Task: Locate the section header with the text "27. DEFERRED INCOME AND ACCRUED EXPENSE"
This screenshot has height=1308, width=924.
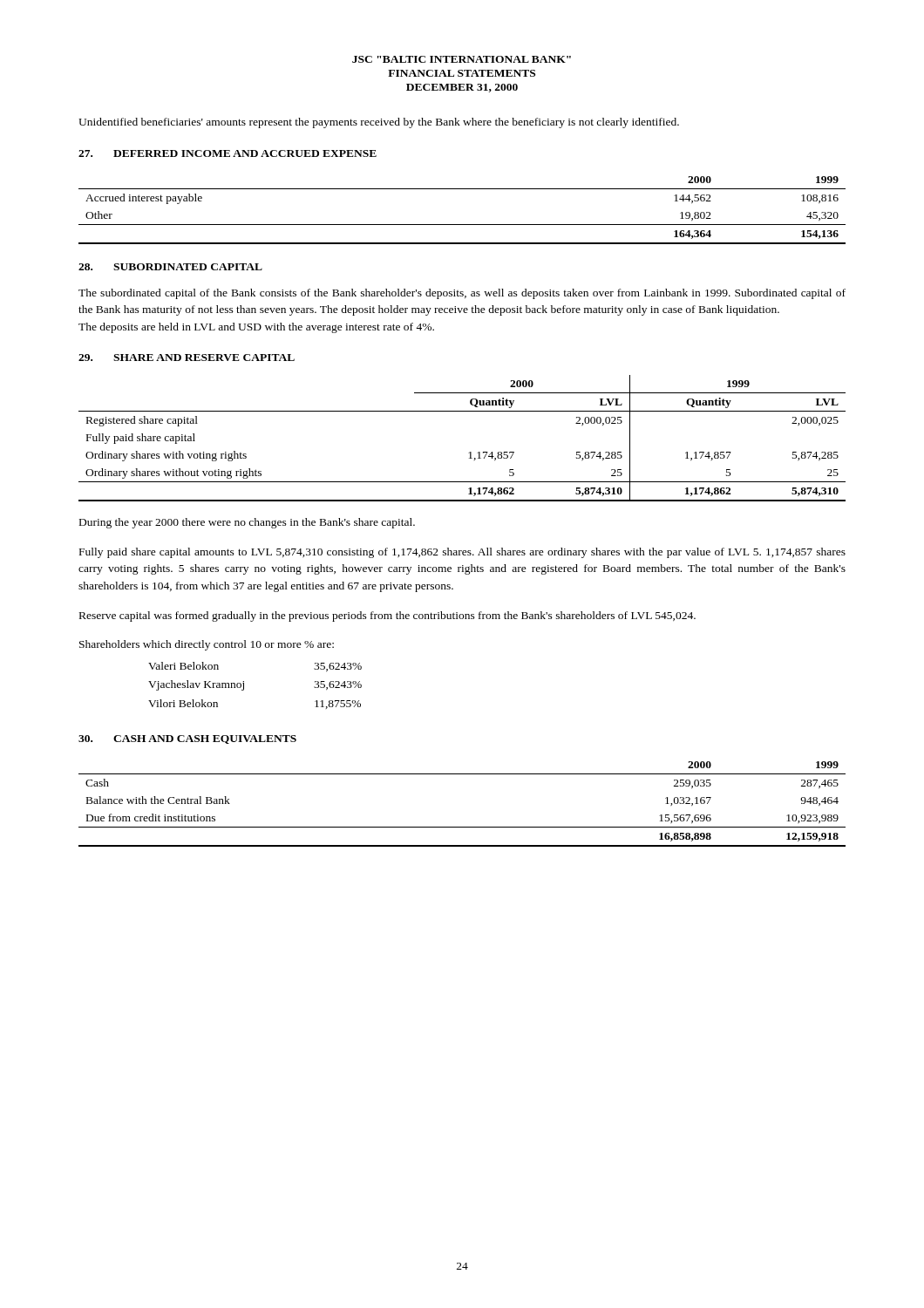Action: click(x=228, y=153)
